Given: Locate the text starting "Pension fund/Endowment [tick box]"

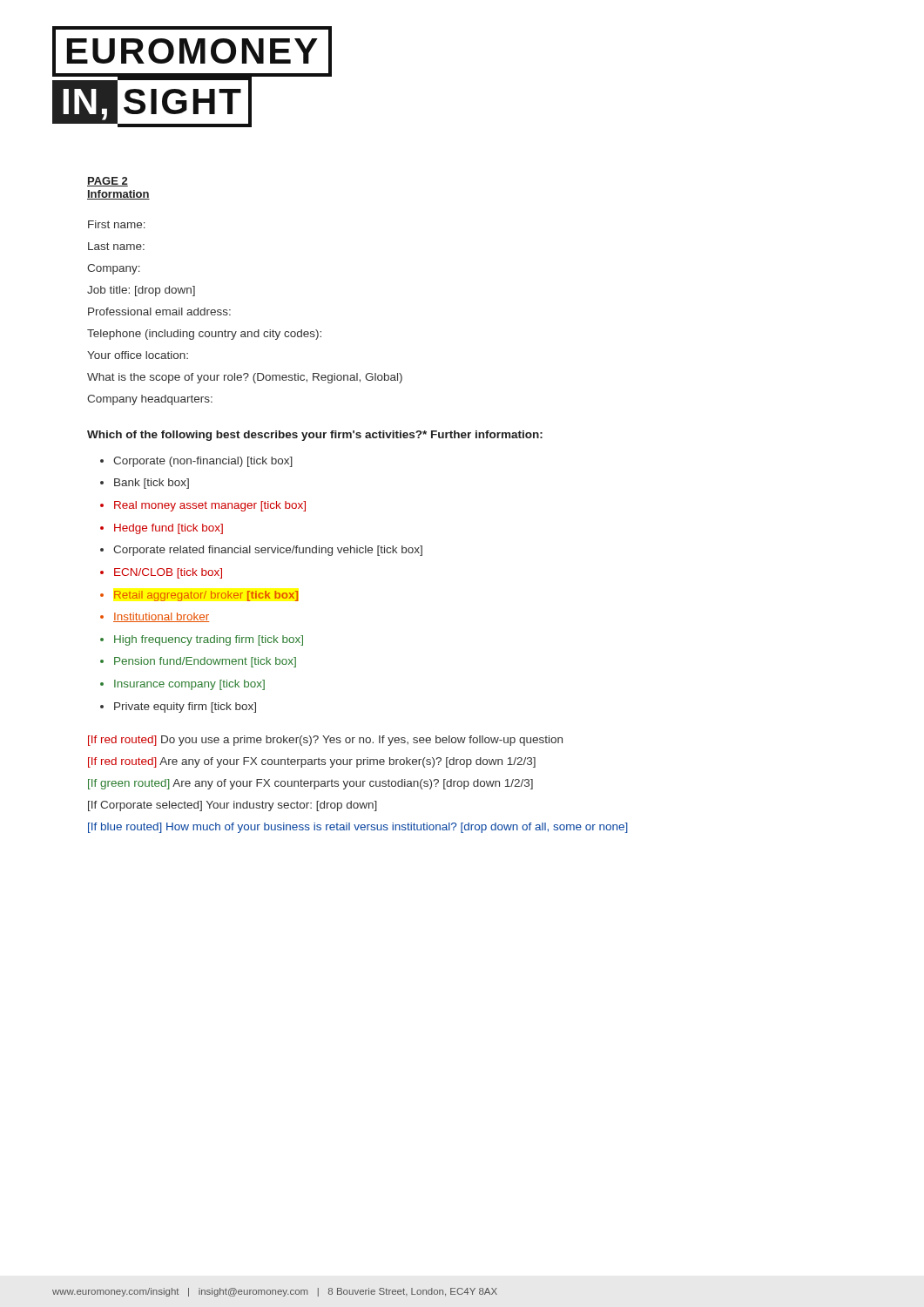Looking at the screenshot, I should coord(205,661).
